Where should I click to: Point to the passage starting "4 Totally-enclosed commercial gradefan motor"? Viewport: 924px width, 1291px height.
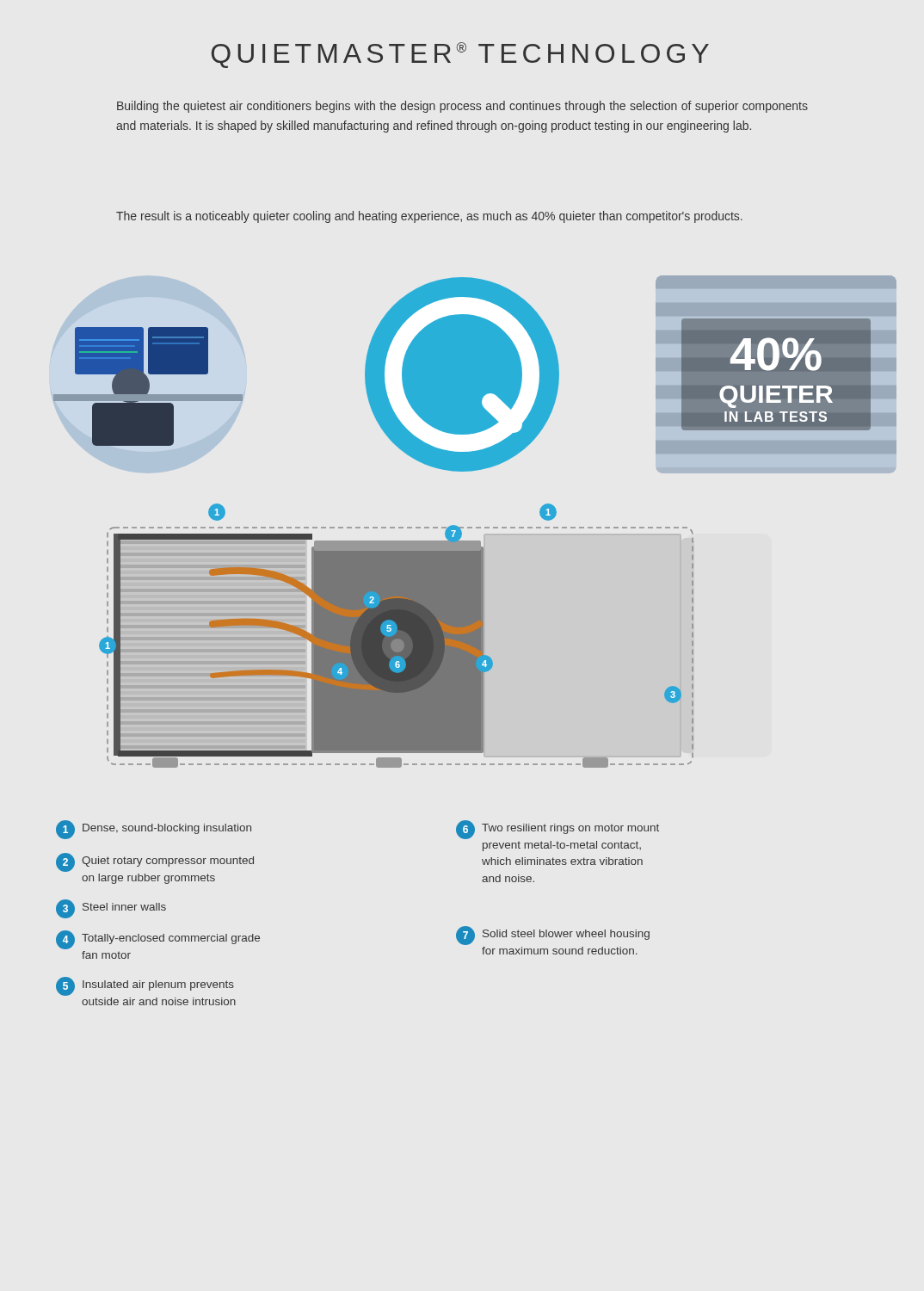pos(158,946)
